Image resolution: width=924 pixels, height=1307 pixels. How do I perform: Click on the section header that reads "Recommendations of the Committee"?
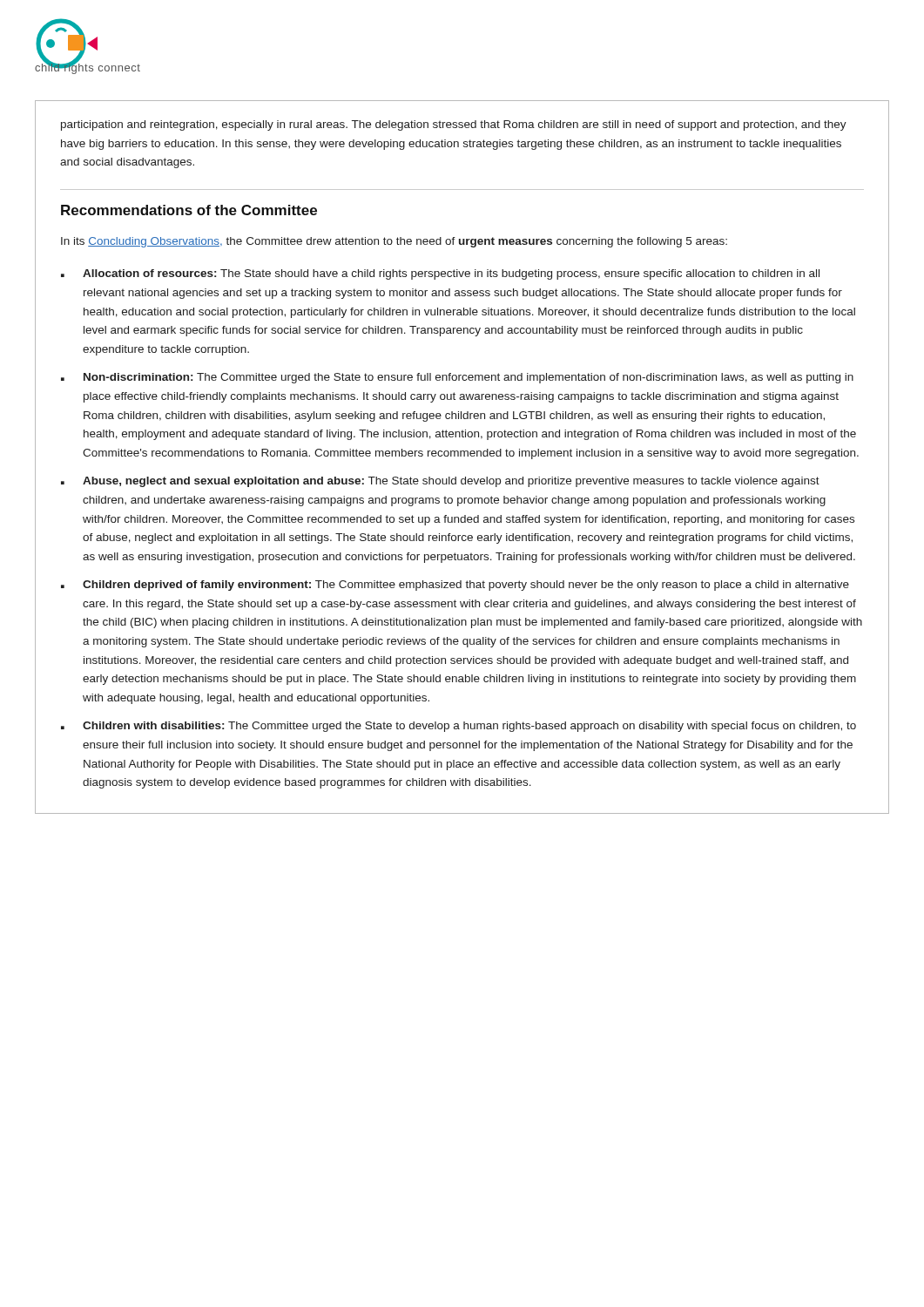[x=189, y=210]
